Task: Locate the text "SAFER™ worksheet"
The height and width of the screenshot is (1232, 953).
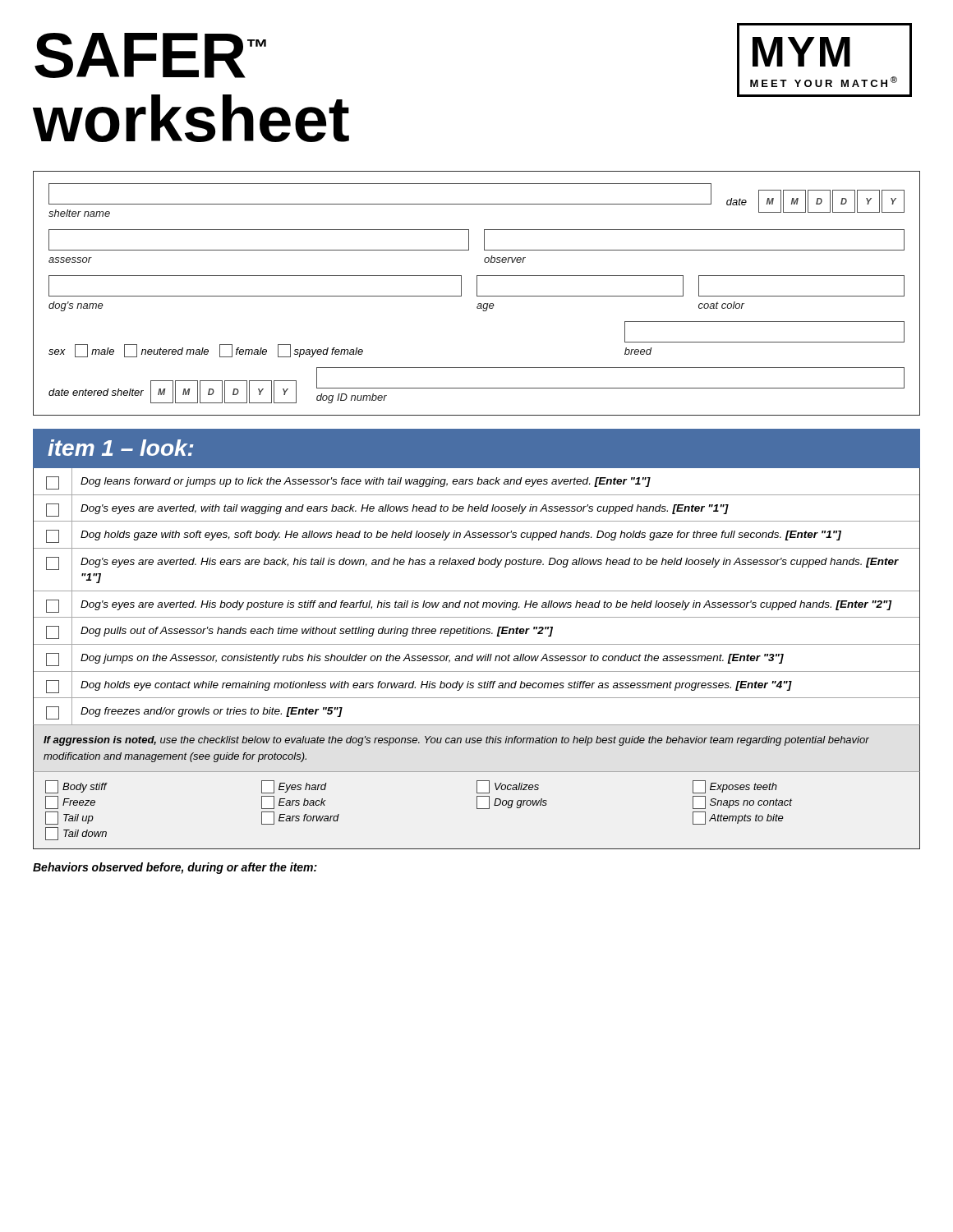Action: point(191,87)
